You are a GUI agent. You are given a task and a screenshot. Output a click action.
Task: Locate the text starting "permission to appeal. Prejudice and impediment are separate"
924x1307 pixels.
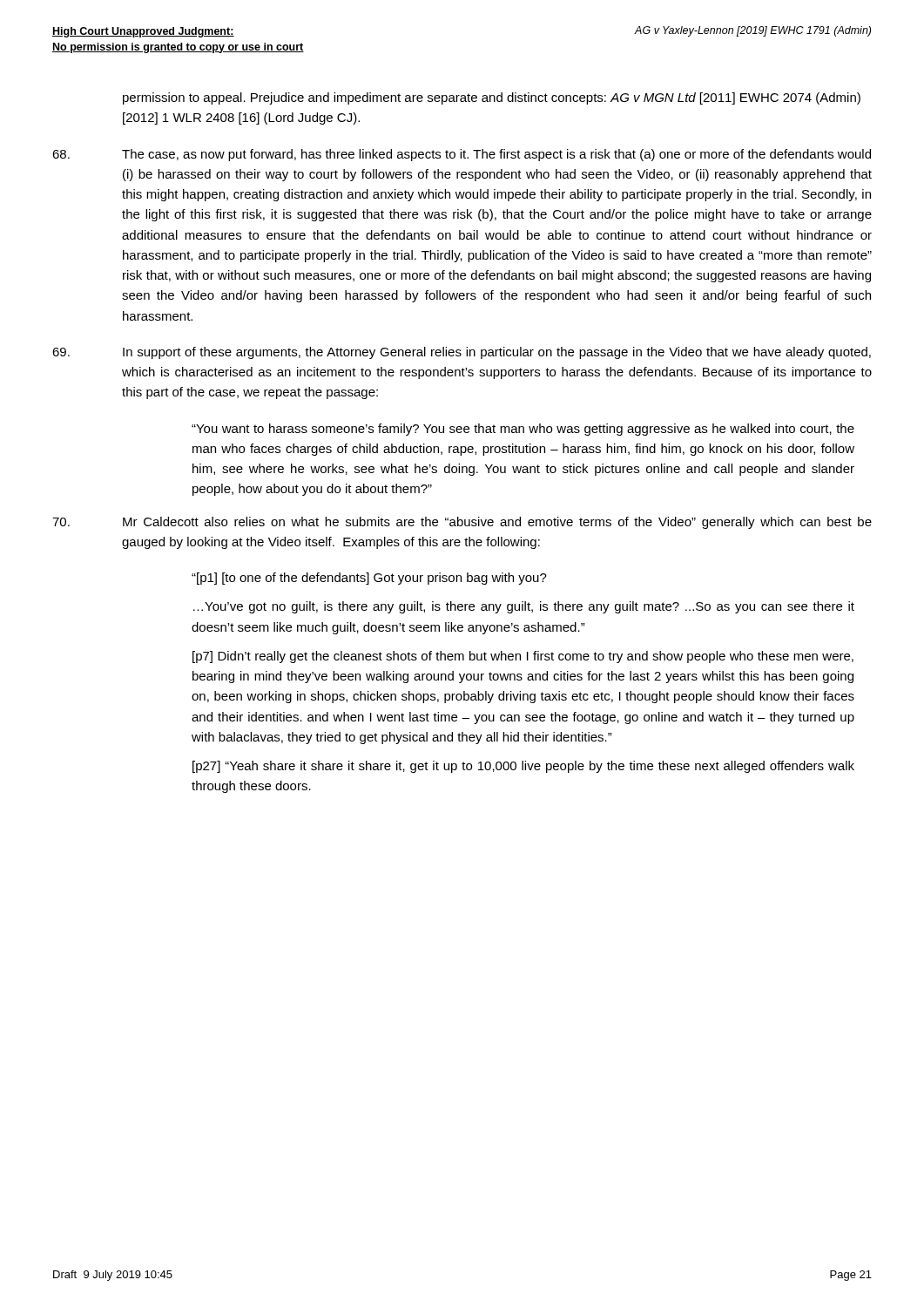[492, 107]
